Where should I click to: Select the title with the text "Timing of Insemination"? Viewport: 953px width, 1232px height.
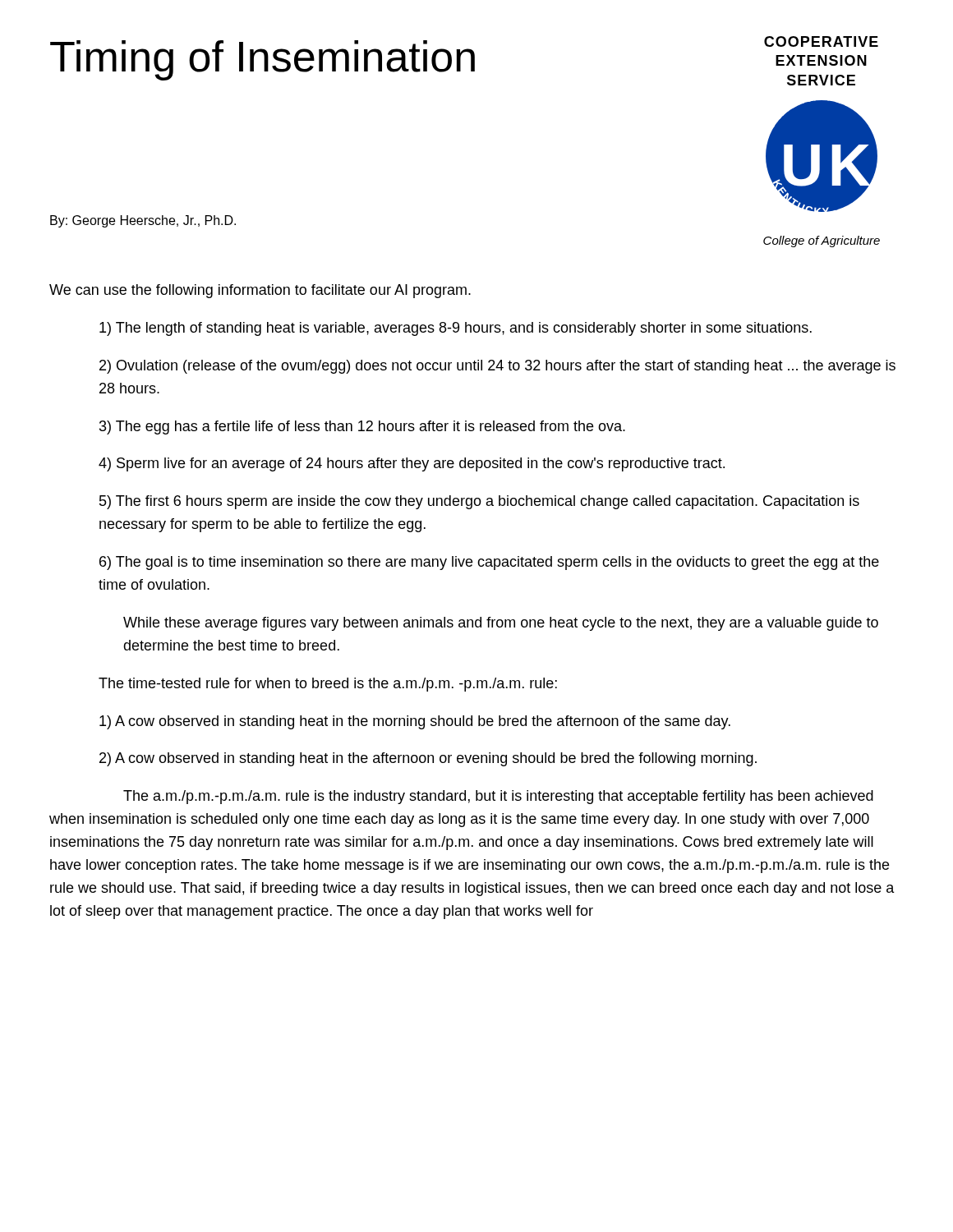click(x=263, y=57)
